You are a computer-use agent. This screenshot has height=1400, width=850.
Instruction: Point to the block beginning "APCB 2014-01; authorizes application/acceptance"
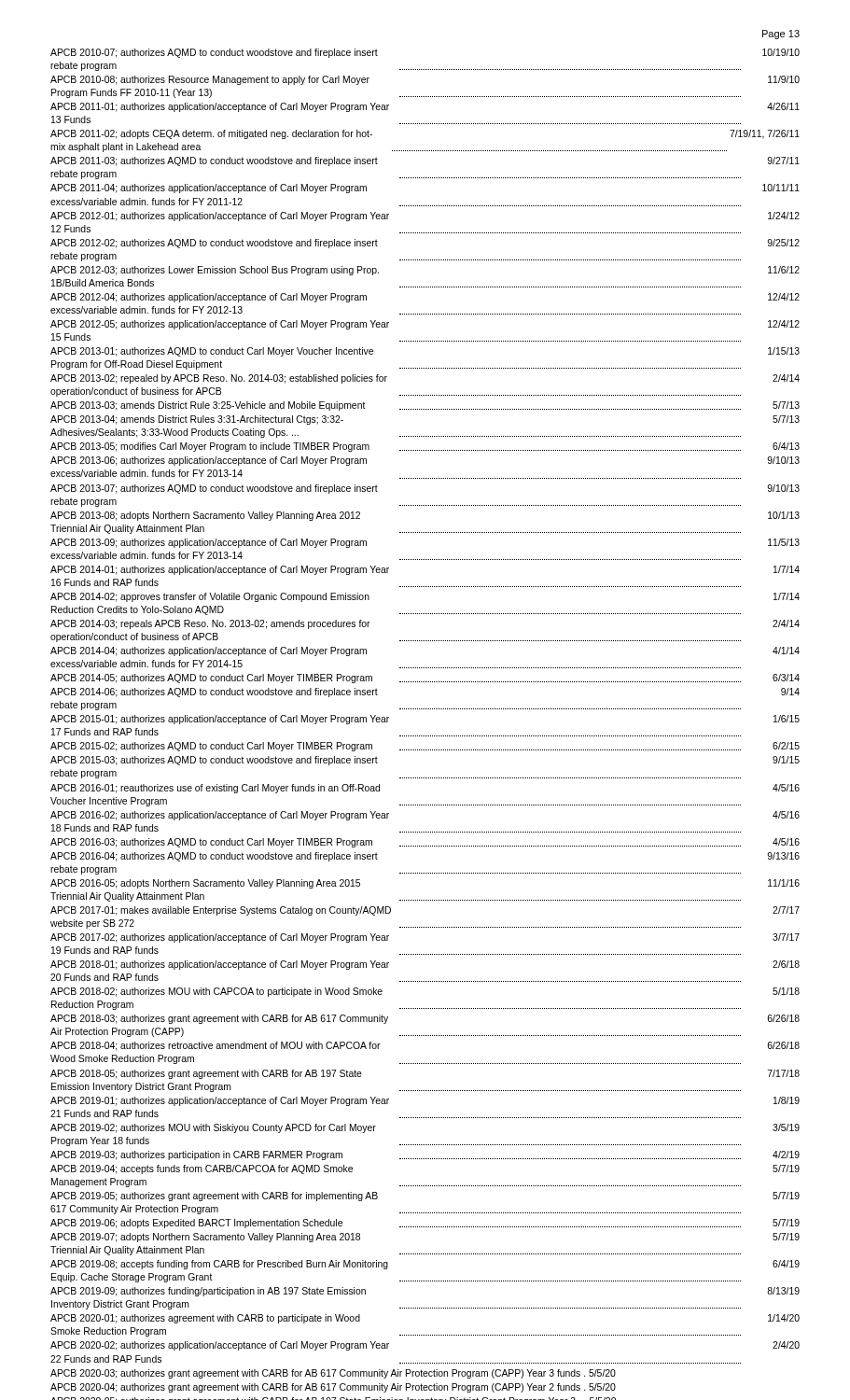tap(425, 577)
